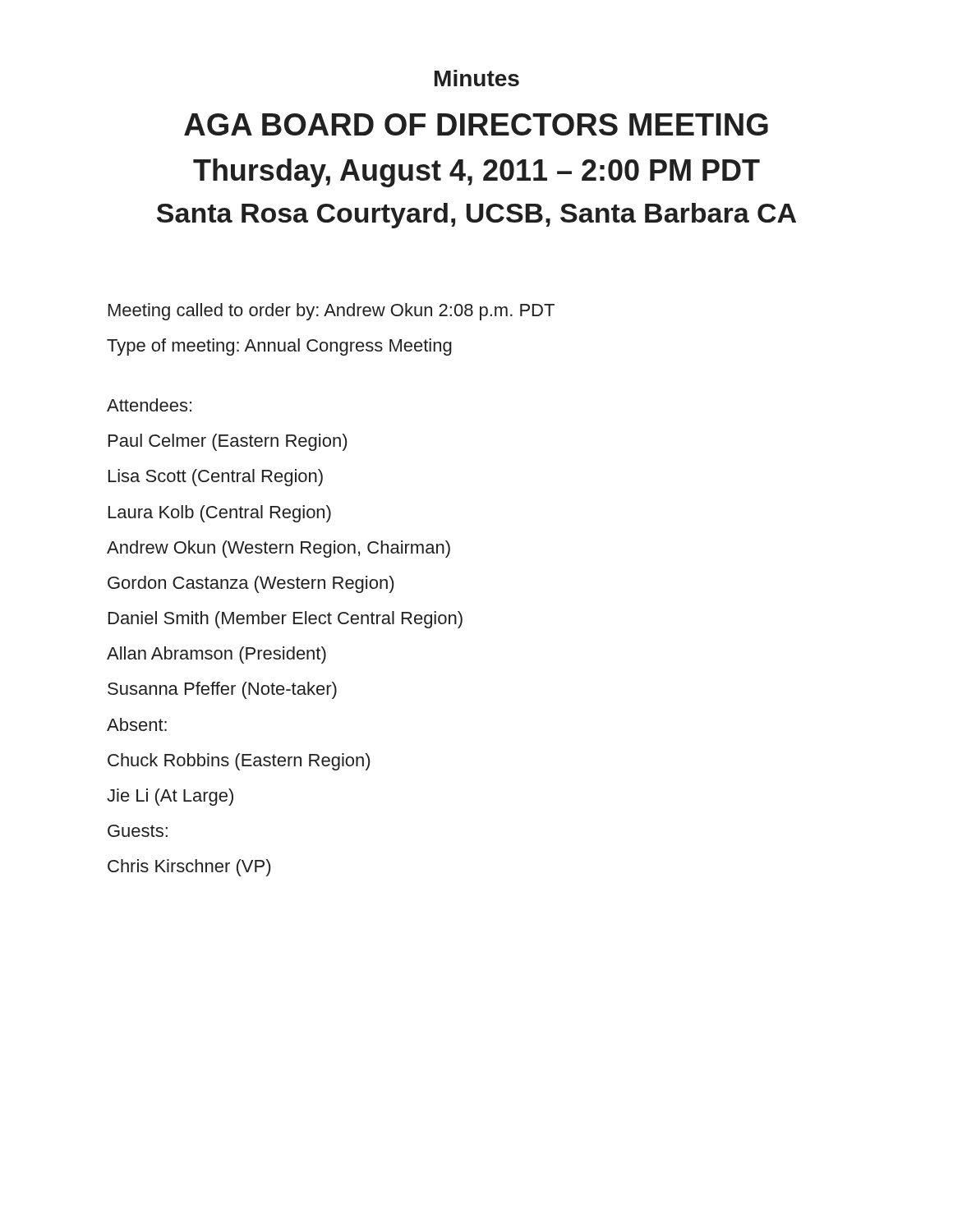Find the passage starting "Gordon Castanza (Western"
The height and width of the screenshot is (1232, 953).
[251, 583]
